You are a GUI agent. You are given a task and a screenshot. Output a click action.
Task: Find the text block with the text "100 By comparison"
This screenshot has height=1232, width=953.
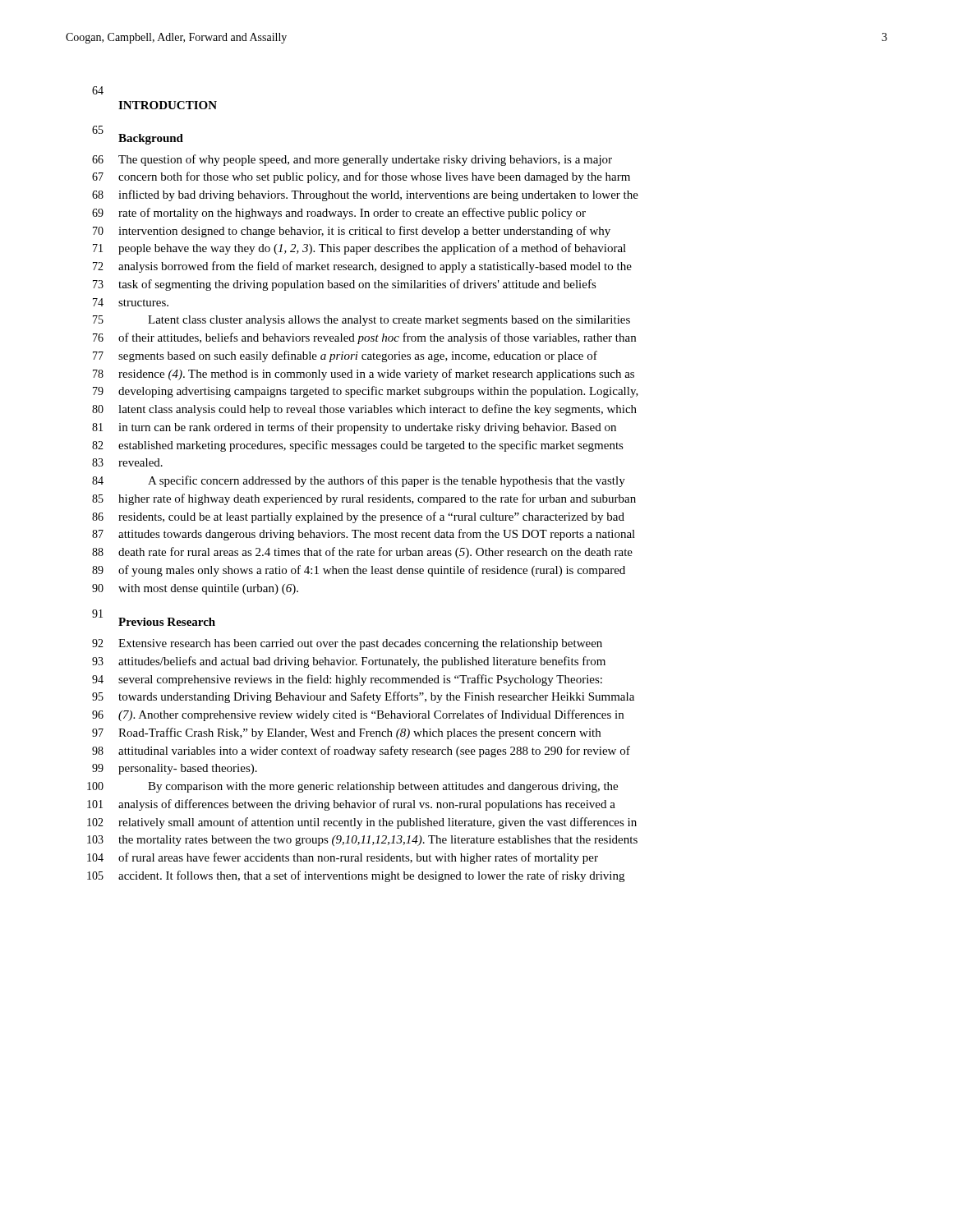pyautogui.click(x=476, y=831)
